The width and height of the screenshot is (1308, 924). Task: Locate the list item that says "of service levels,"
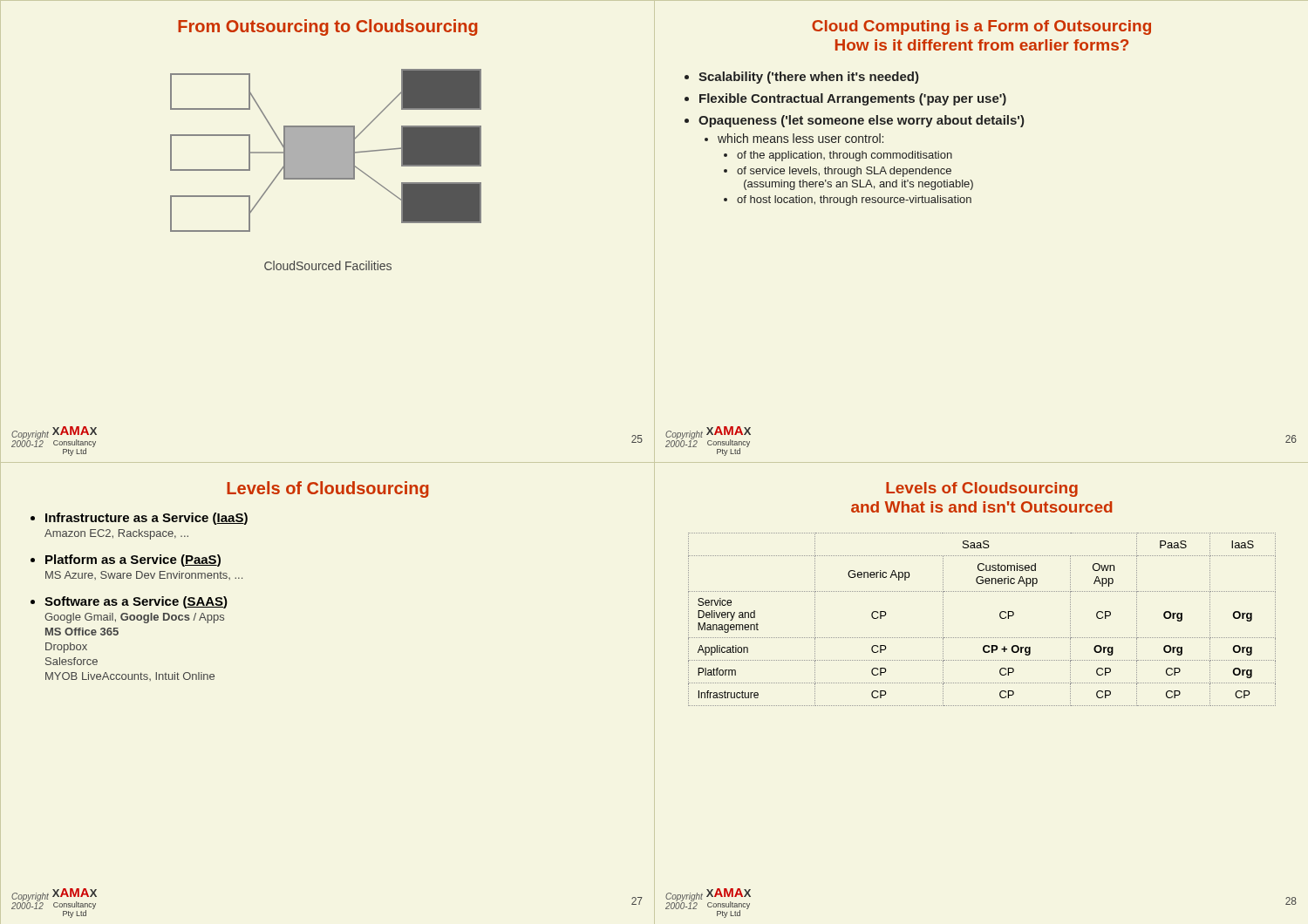tap(855, 177)
